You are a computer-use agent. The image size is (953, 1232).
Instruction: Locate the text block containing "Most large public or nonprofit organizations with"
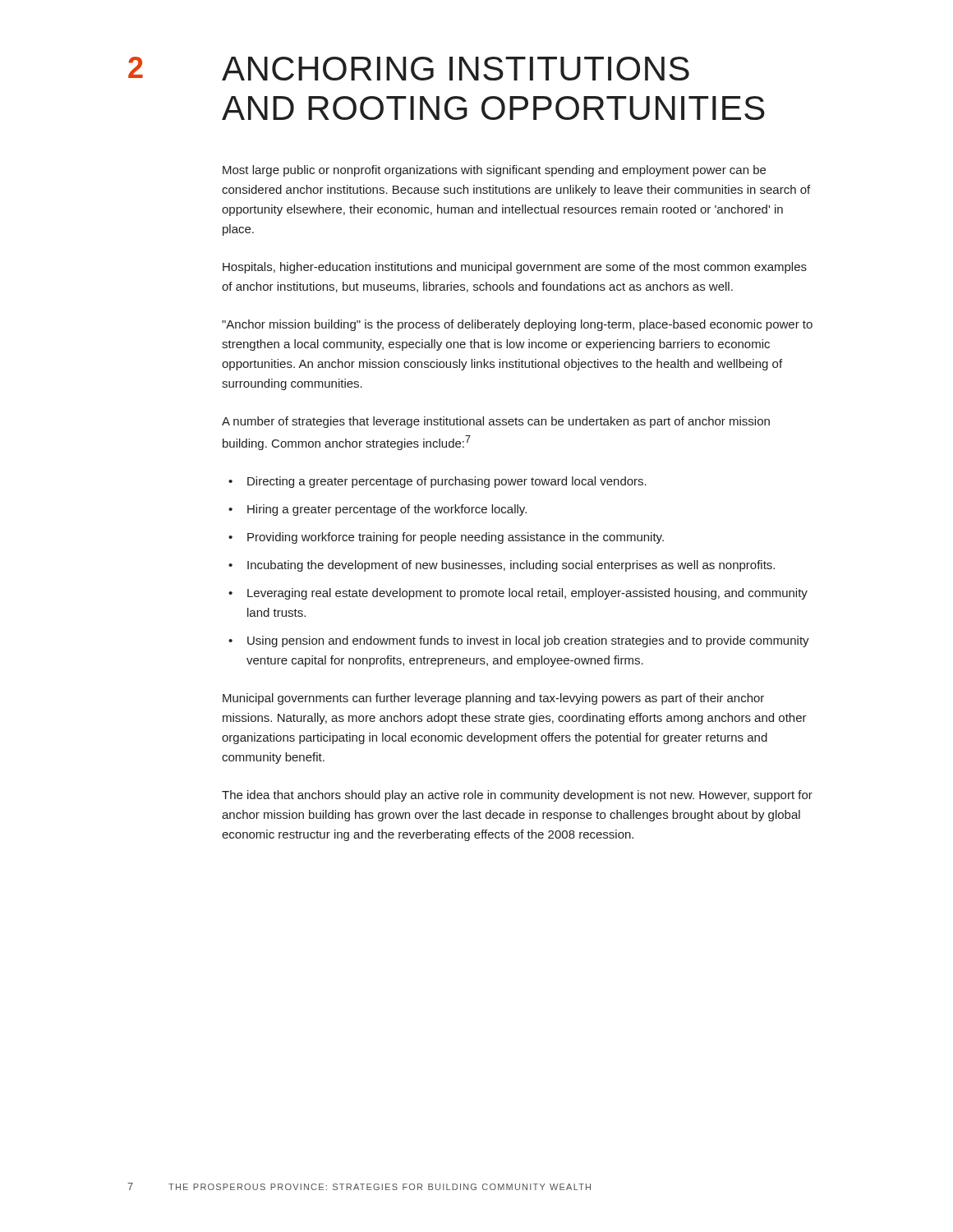pos(516,199)
